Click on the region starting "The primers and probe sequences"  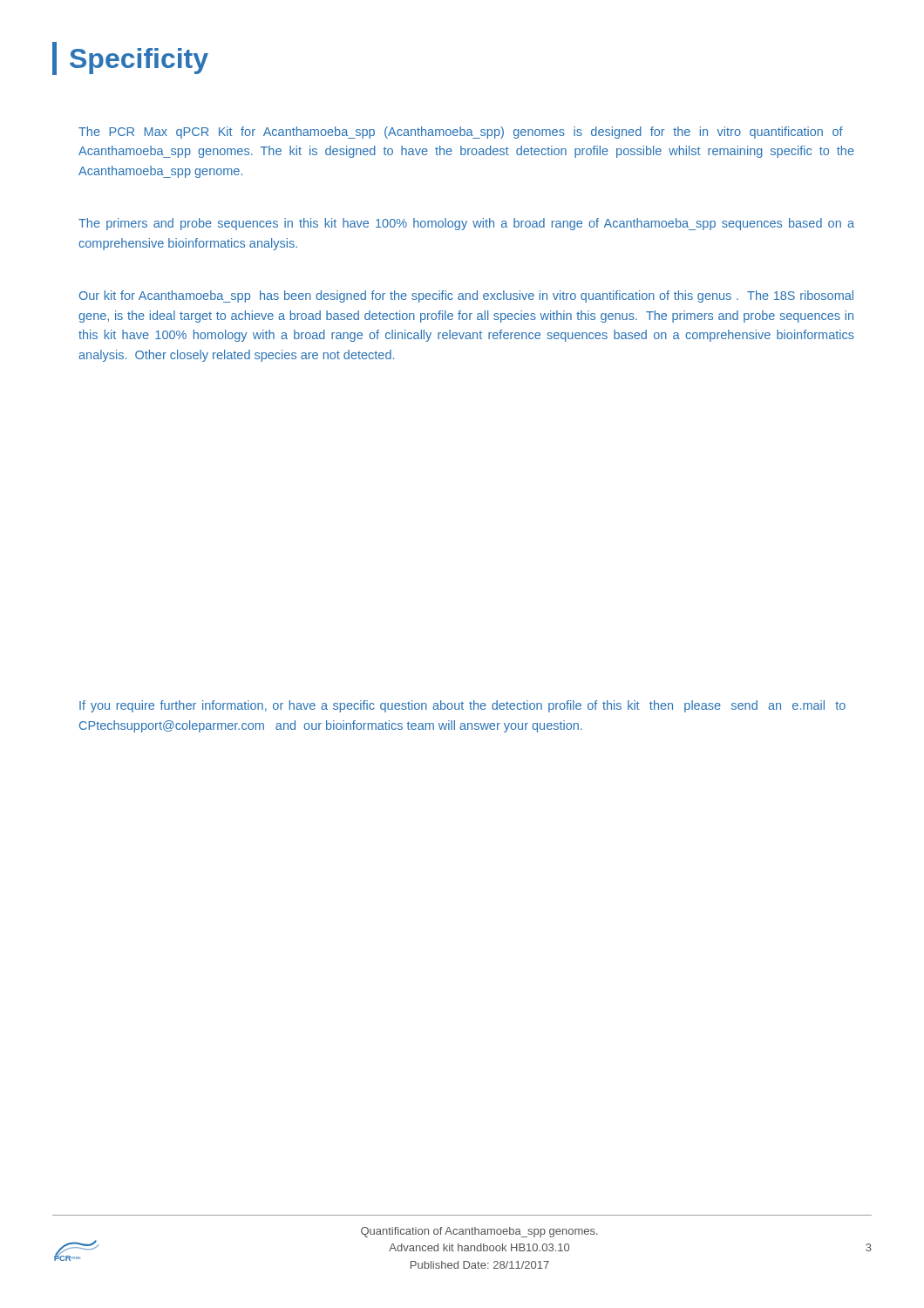pyautogui.click(x=466, y=233)
